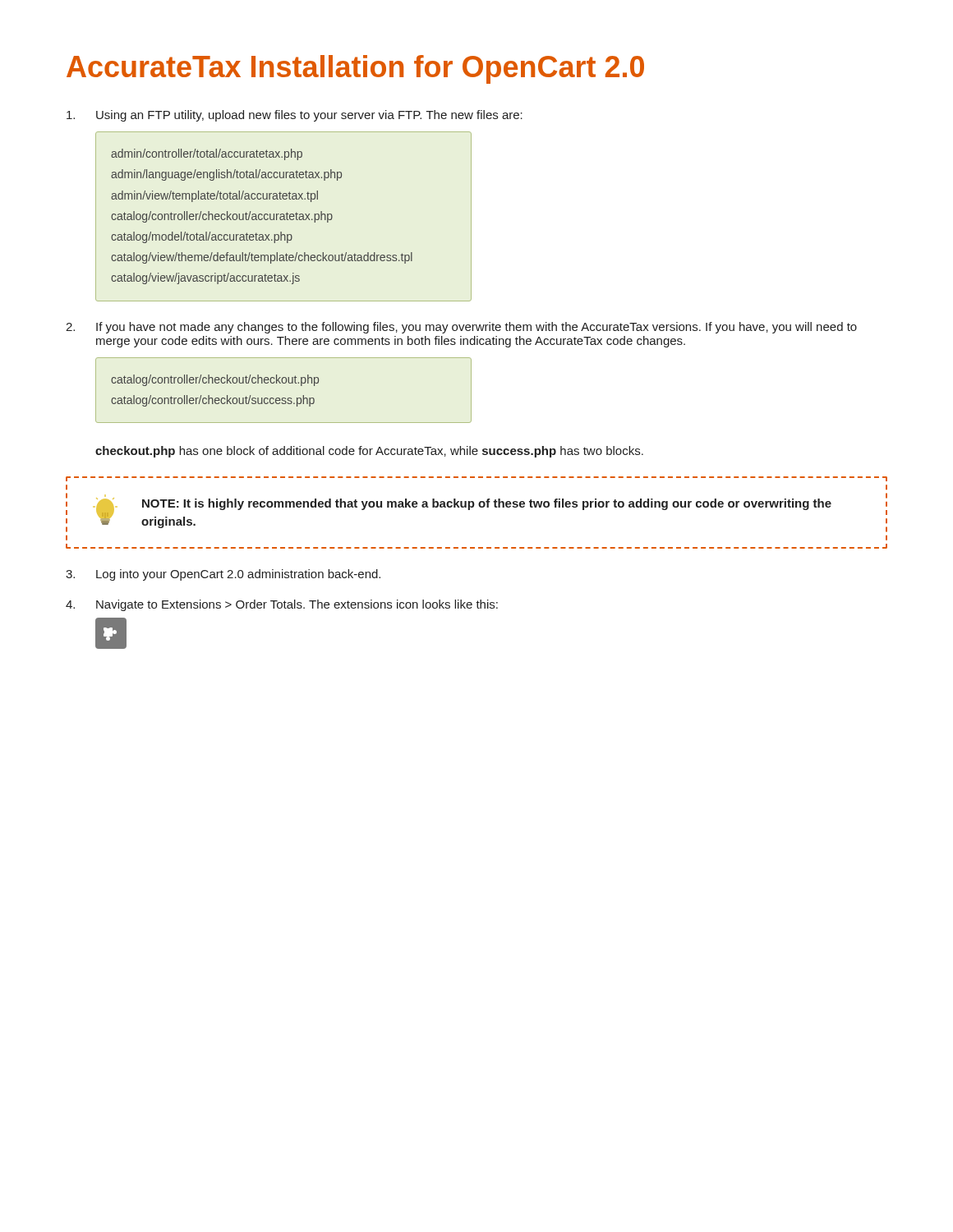Select the text starting "NOTE: It is highly"
This screenshot has width=953, height=1232.
[x=476, y=513]
